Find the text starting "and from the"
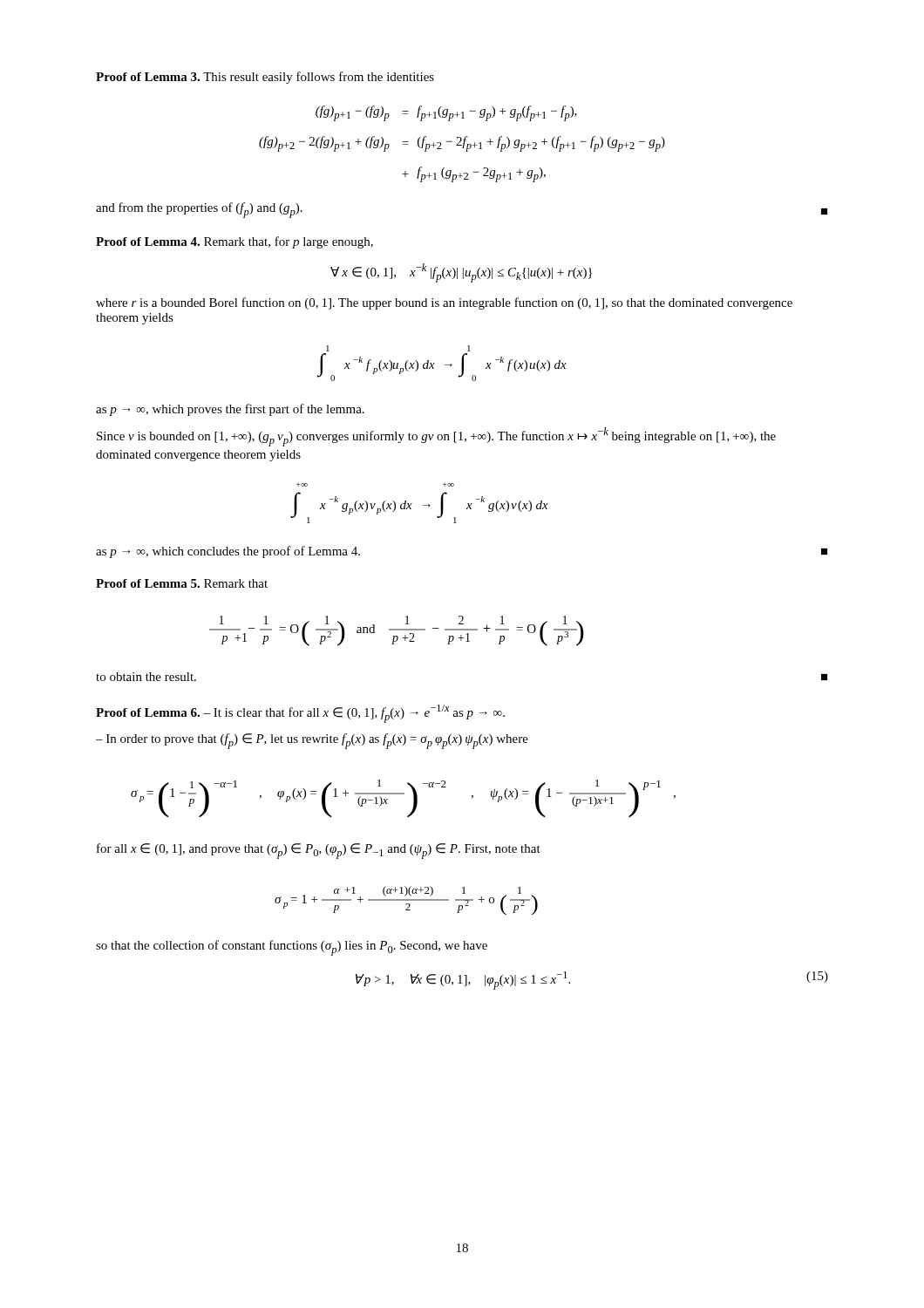Viewport: 924px width, 1308px height. [205, 210]
